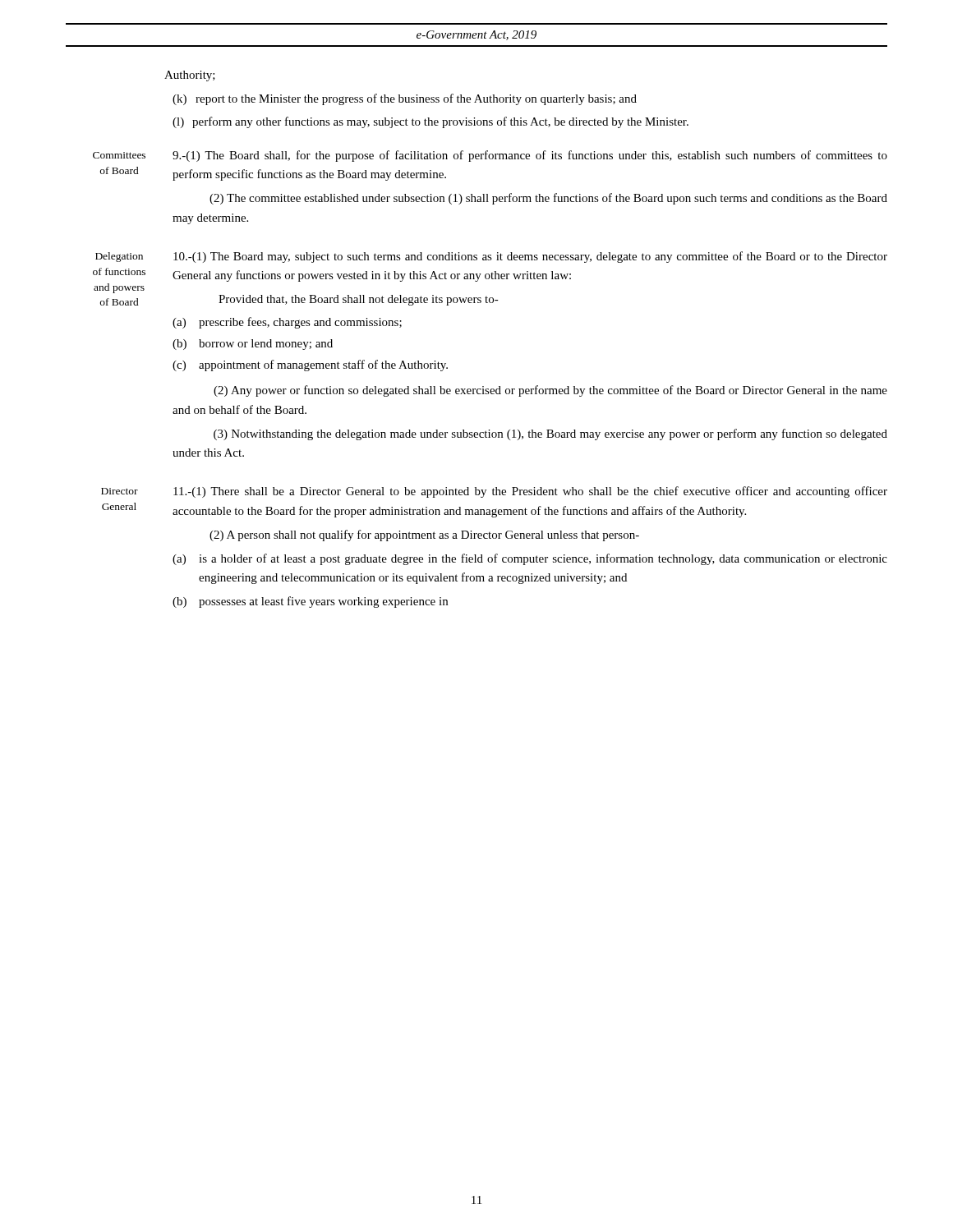Select the passage starting "(a) prescribe fees, charges and commissions;"
The width and height of the screenshot is (953, 1232).
click(287, 323)
